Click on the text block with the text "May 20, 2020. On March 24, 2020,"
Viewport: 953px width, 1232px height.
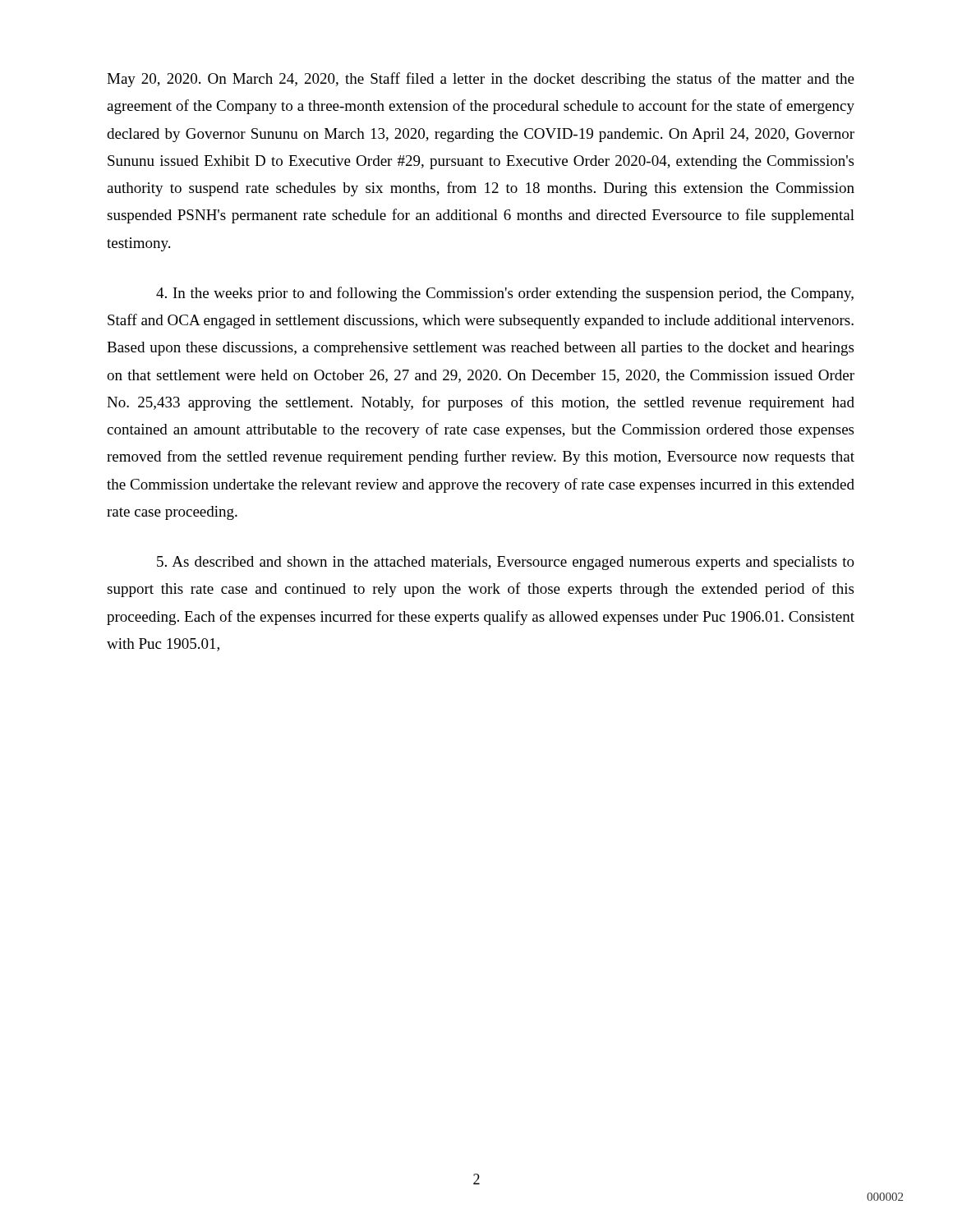coord(481,160)
